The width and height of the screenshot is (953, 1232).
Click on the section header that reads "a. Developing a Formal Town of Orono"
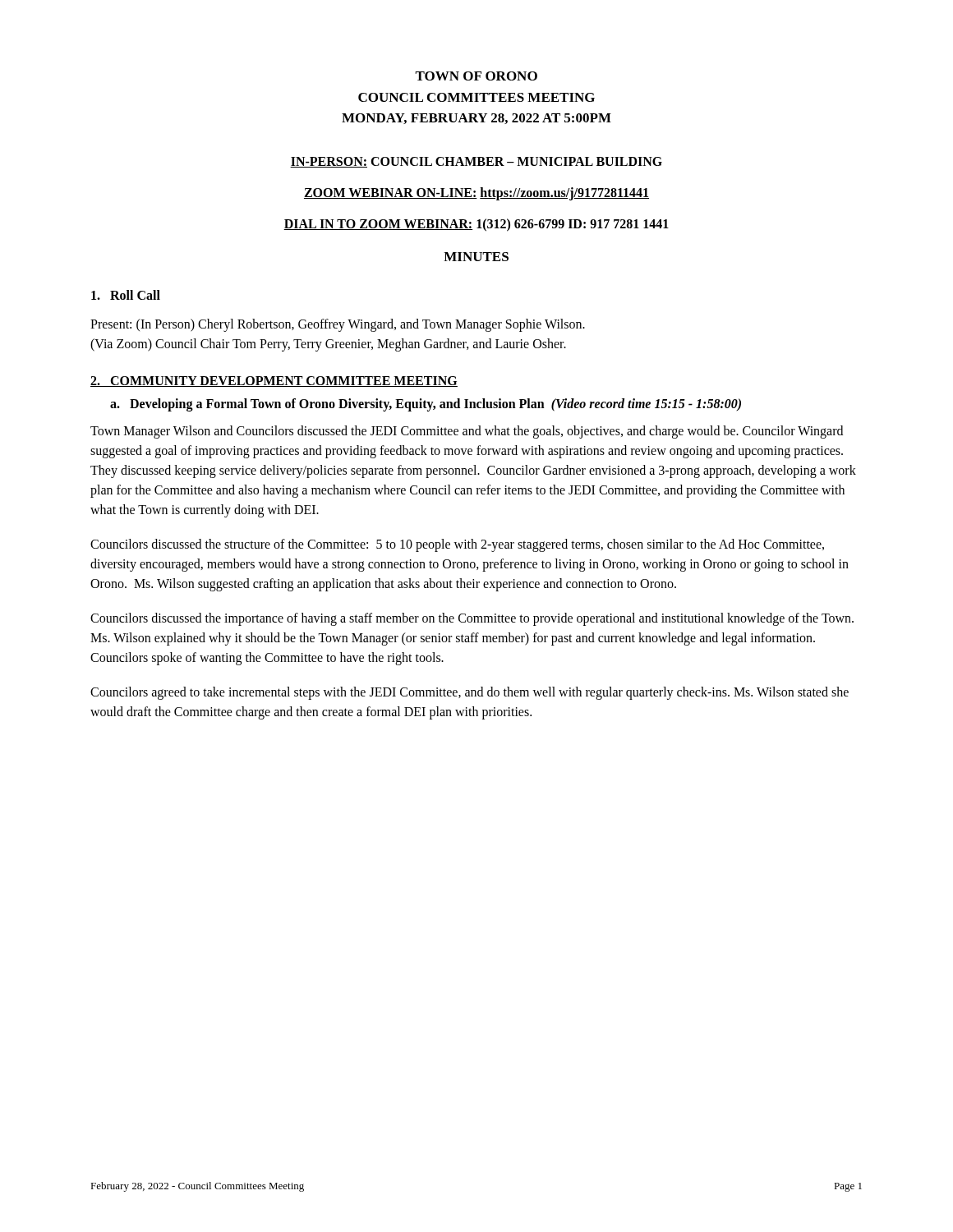[x=426, y=403]
